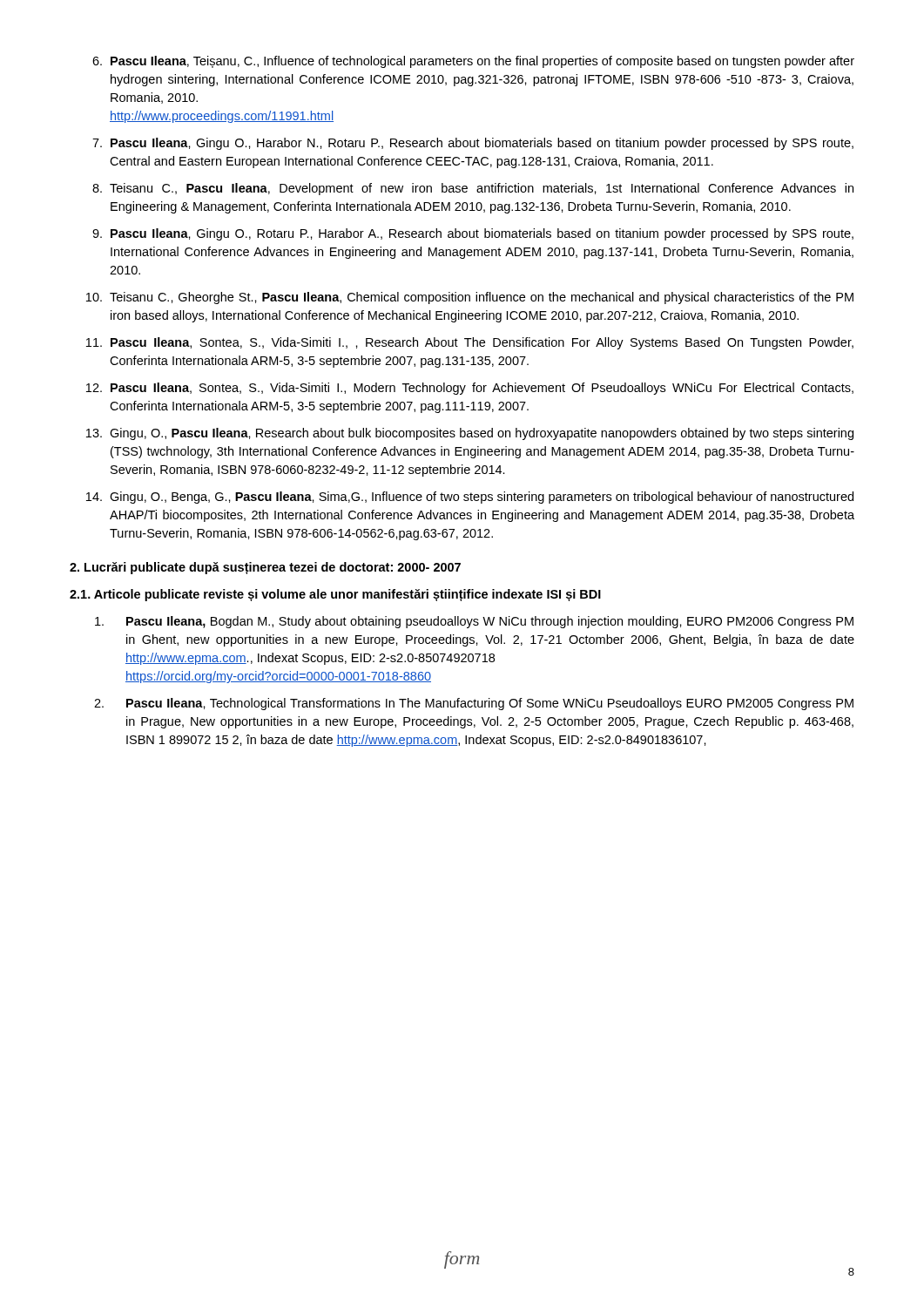Screen dimensions: 1307x924
Task: Locate the region starting "9. Pascu Ileana, Gingu O., Rotaru"
Action: click(462, 252)
